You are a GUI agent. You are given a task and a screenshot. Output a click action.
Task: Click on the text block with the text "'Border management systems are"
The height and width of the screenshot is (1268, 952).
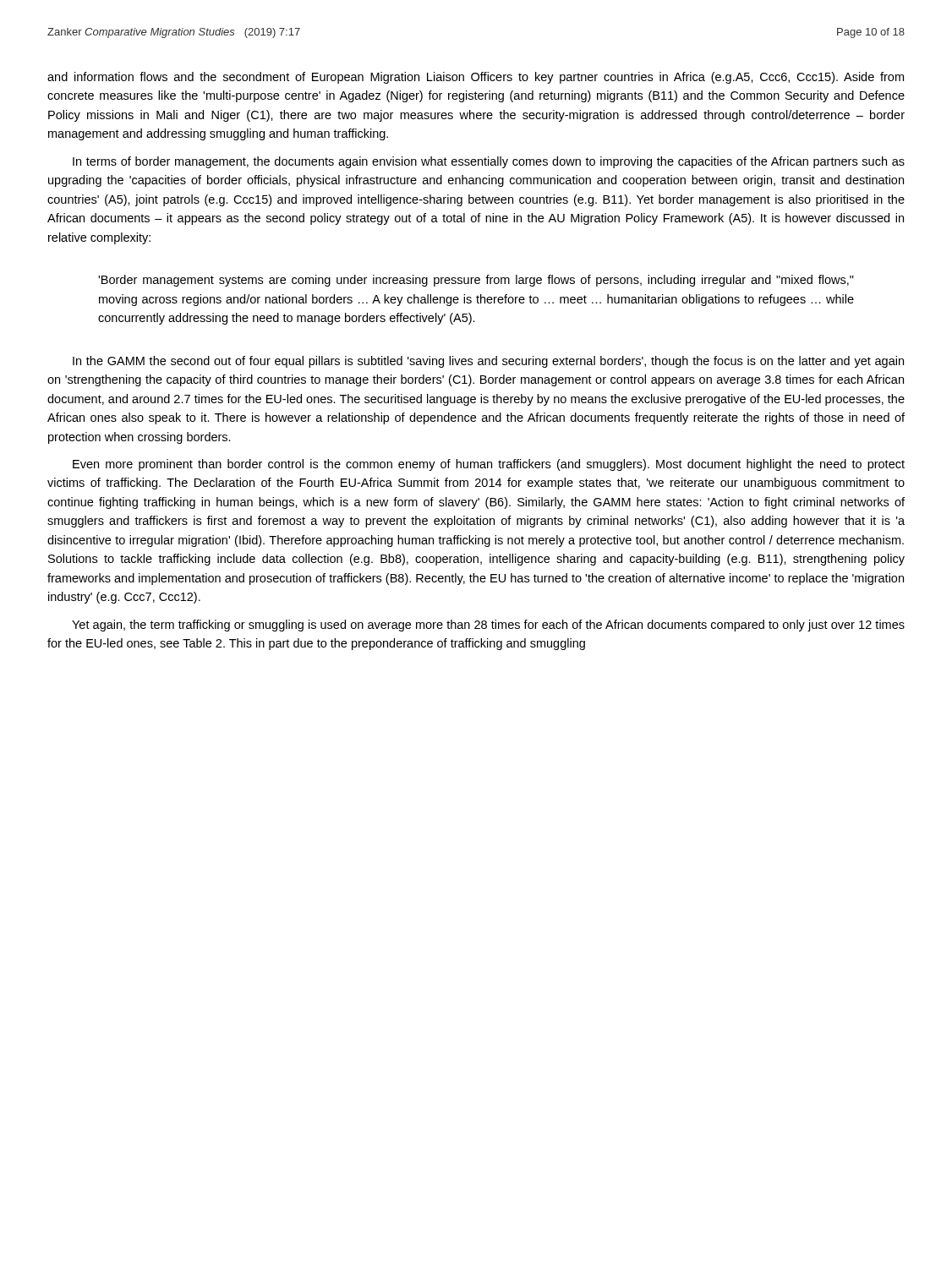pos(476,299)
